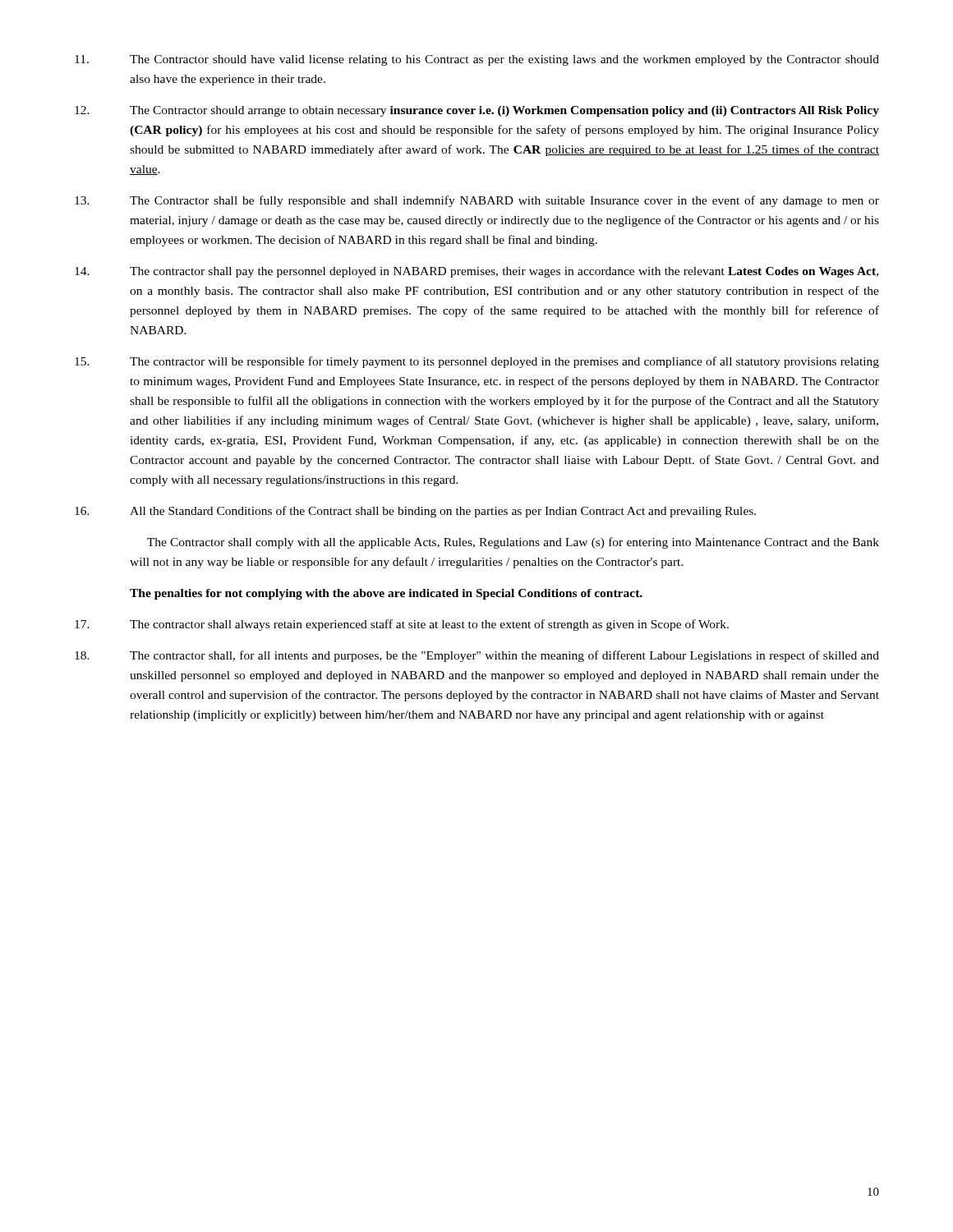Locate the list item containing "13. The Contractor shall be"
The image size is (953, 1232).
(x=476, y=220)
